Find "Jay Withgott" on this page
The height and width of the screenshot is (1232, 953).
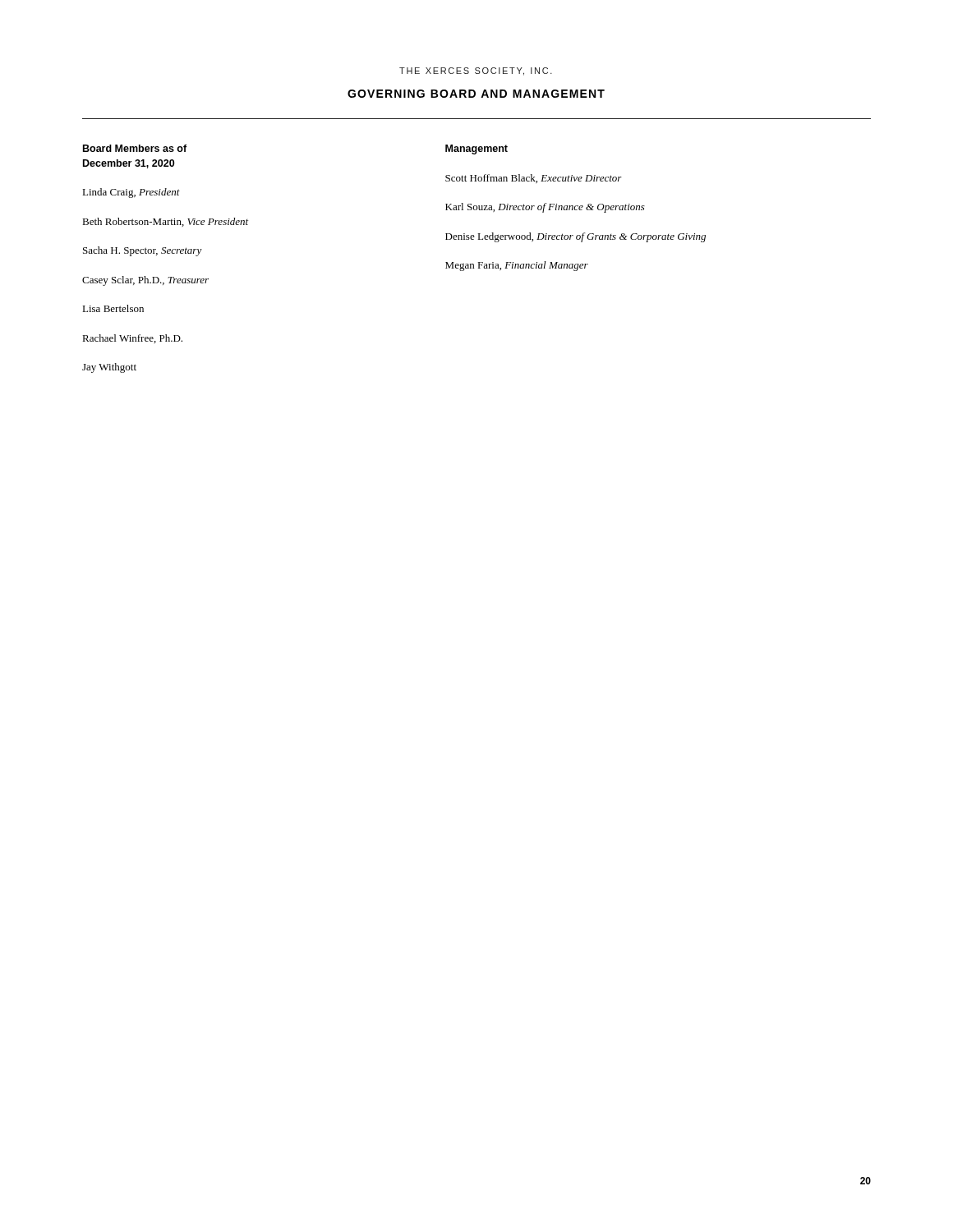[109, 367]
